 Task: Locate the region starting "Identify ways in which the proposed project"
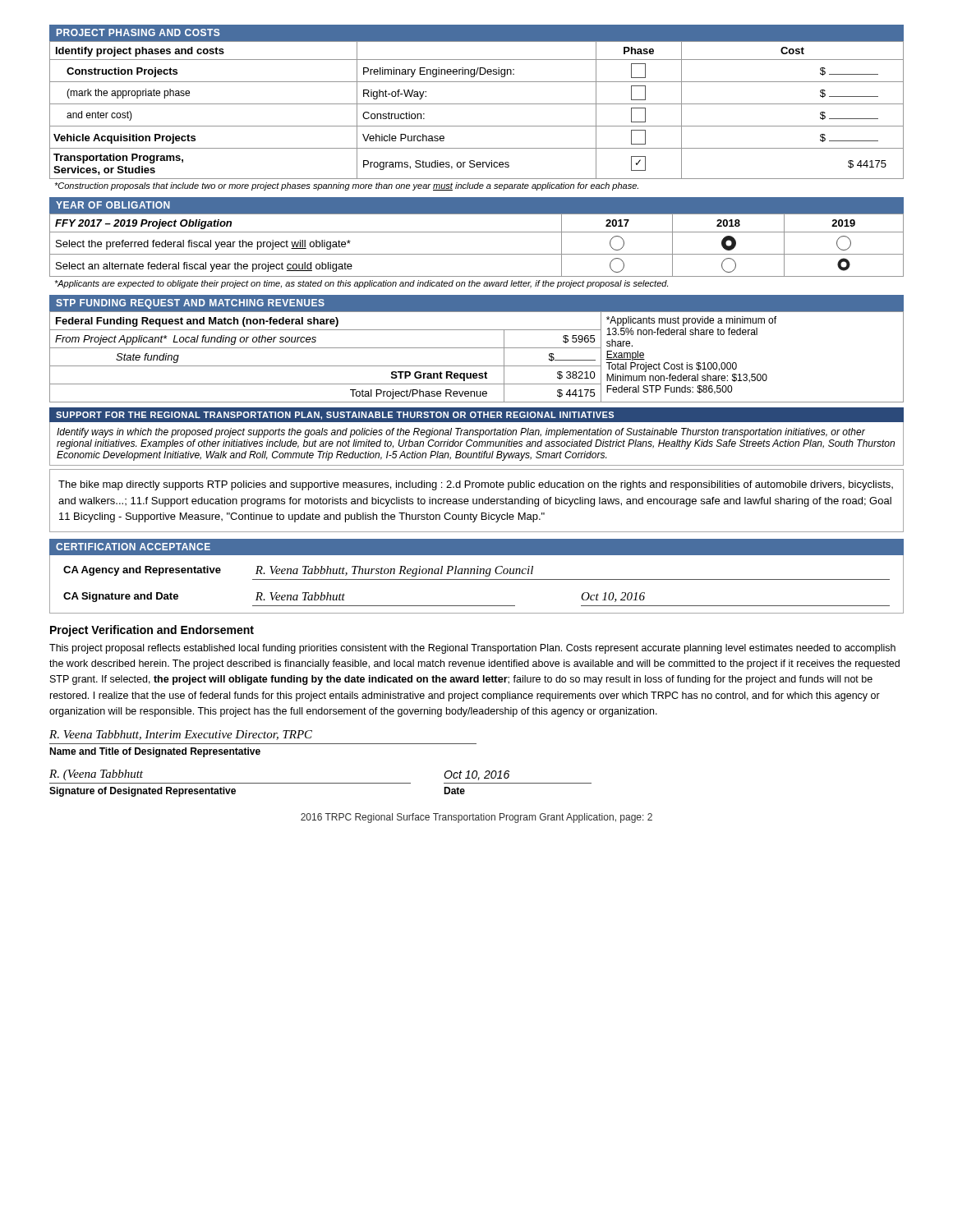476,444
